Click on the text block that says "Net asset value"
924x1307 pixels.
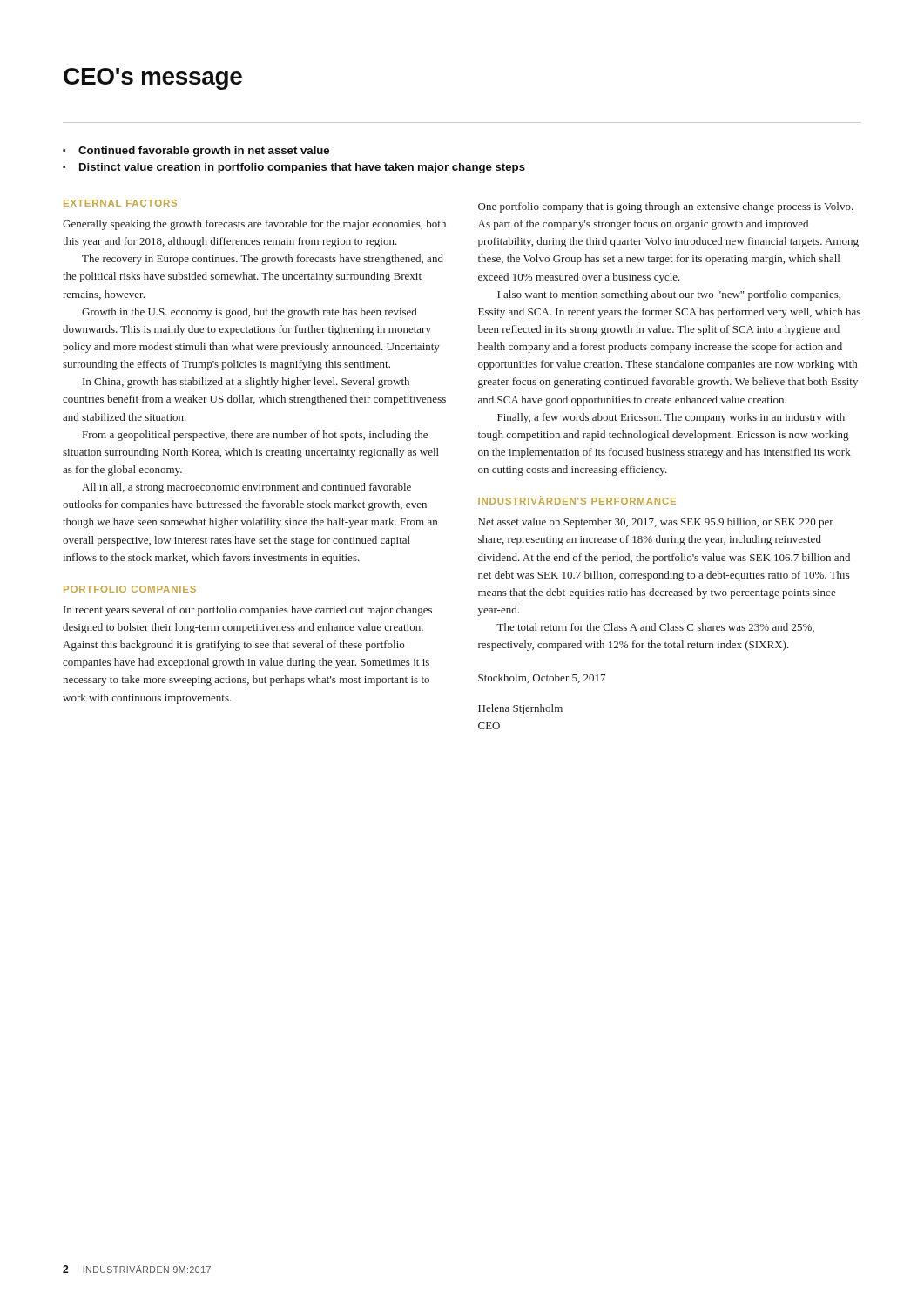pos(669,584)
